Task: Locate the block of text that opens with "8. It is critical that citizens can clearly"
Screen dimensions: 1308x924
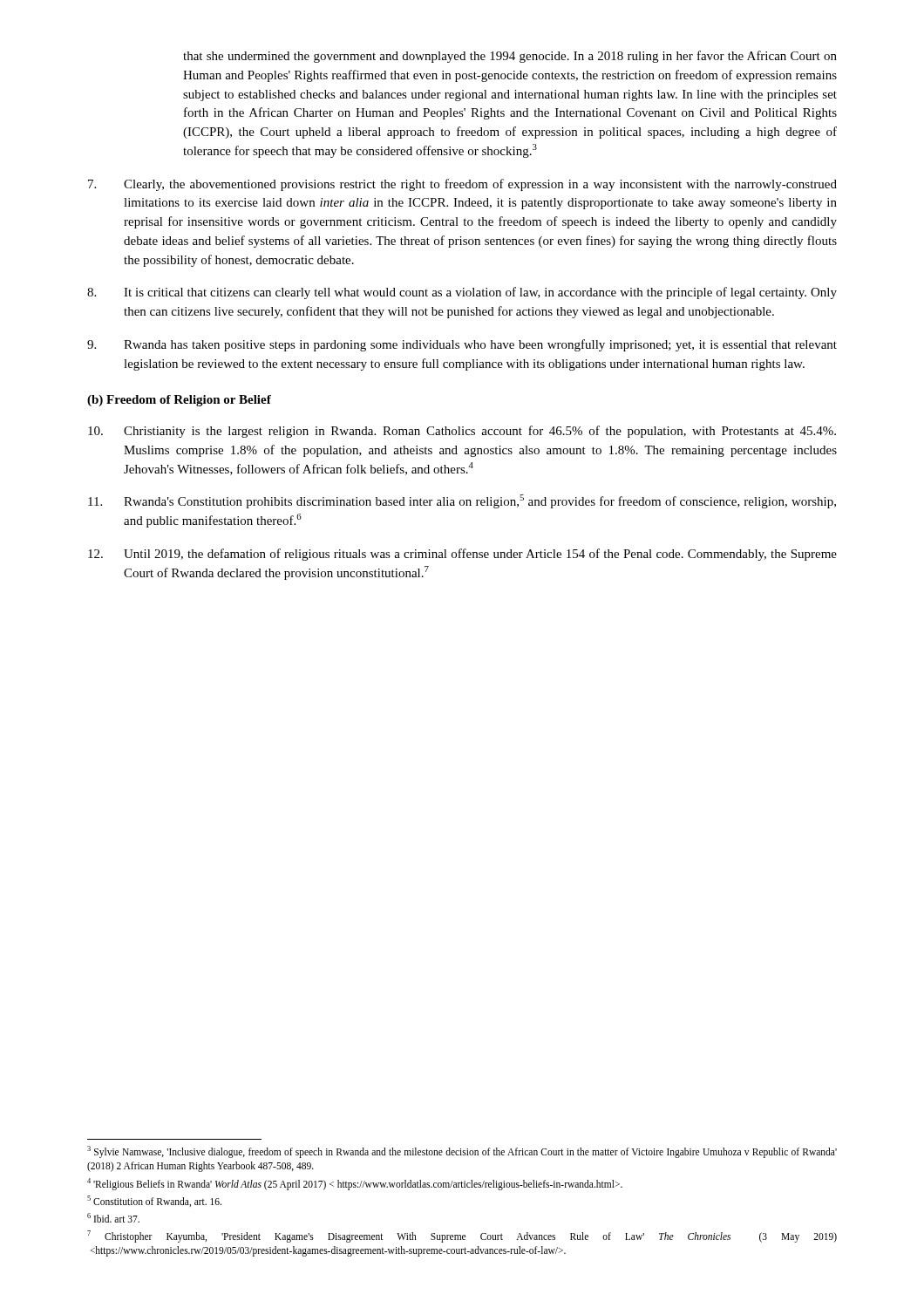Action: point(462,303)
